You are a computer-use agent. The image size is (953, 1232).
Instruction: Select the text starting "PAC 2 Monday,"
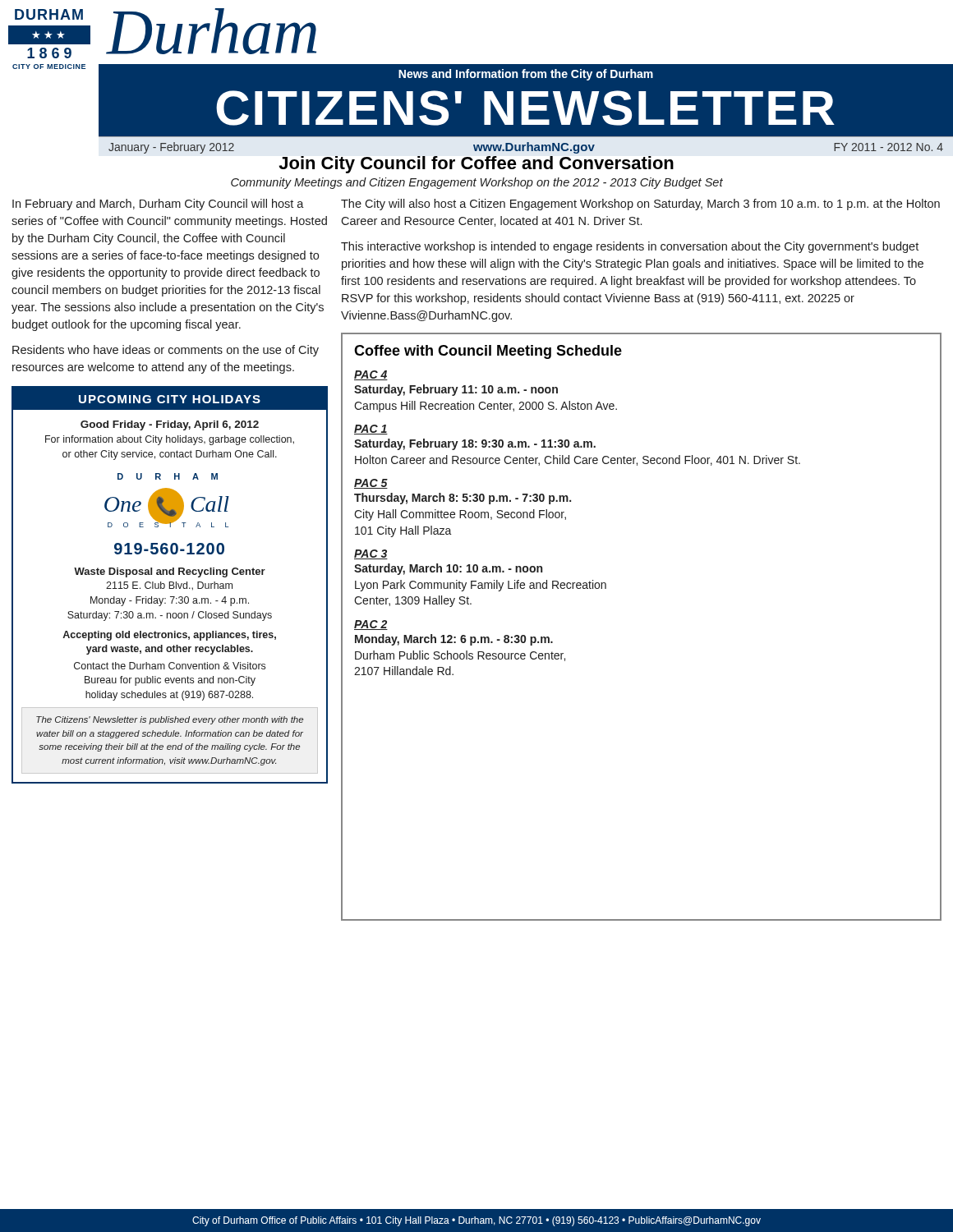pyautogui.click(x=371, y=625)
